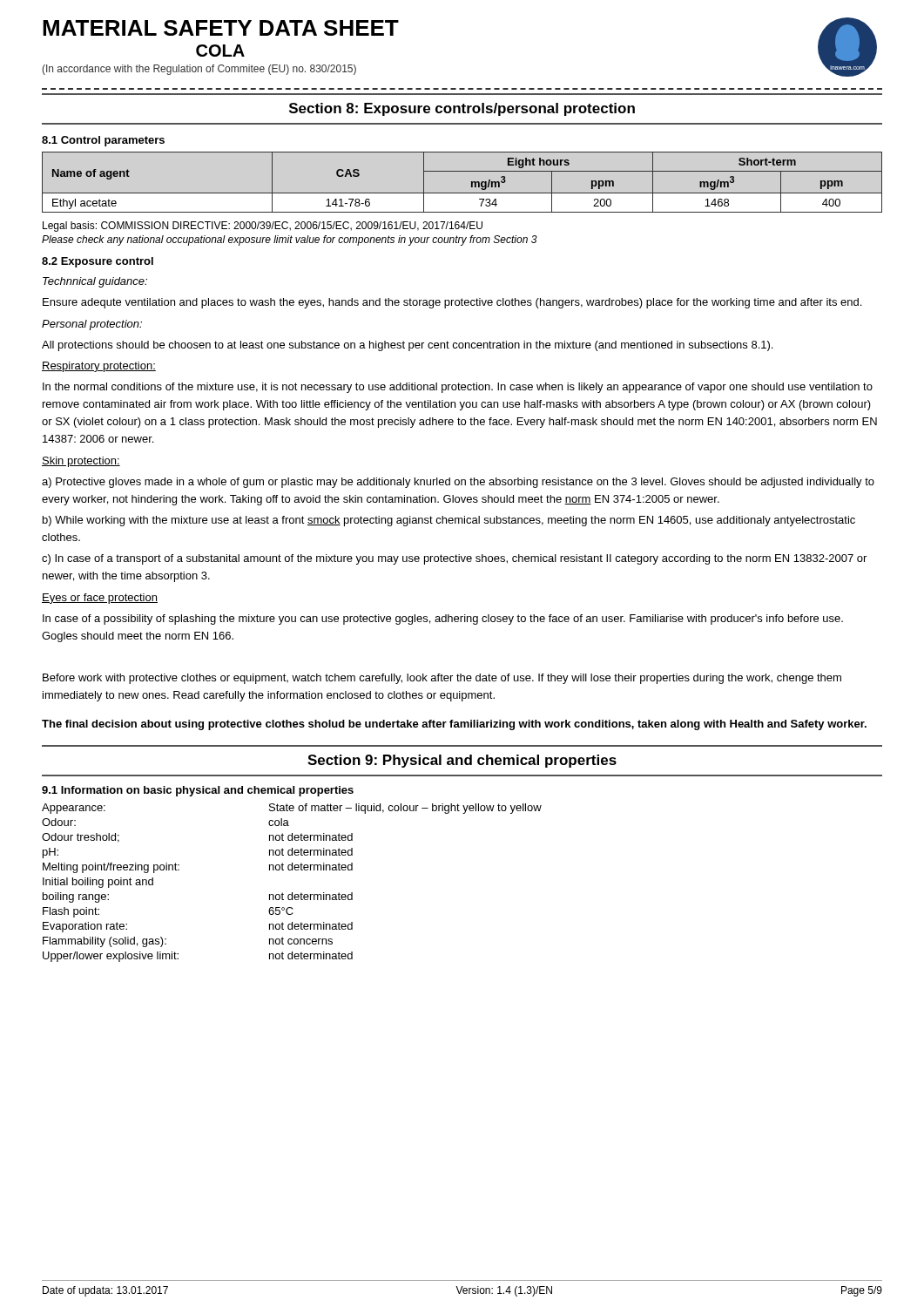Navigate to the text starting "Legal basis: COMMISSION DIRECTIVE: 2000/39/EC, 2006/15/EC, 2009/161/EU, 2017/164/EU"
The height and width of the screenshot is (1307, 924).
[x=263, y=226]
